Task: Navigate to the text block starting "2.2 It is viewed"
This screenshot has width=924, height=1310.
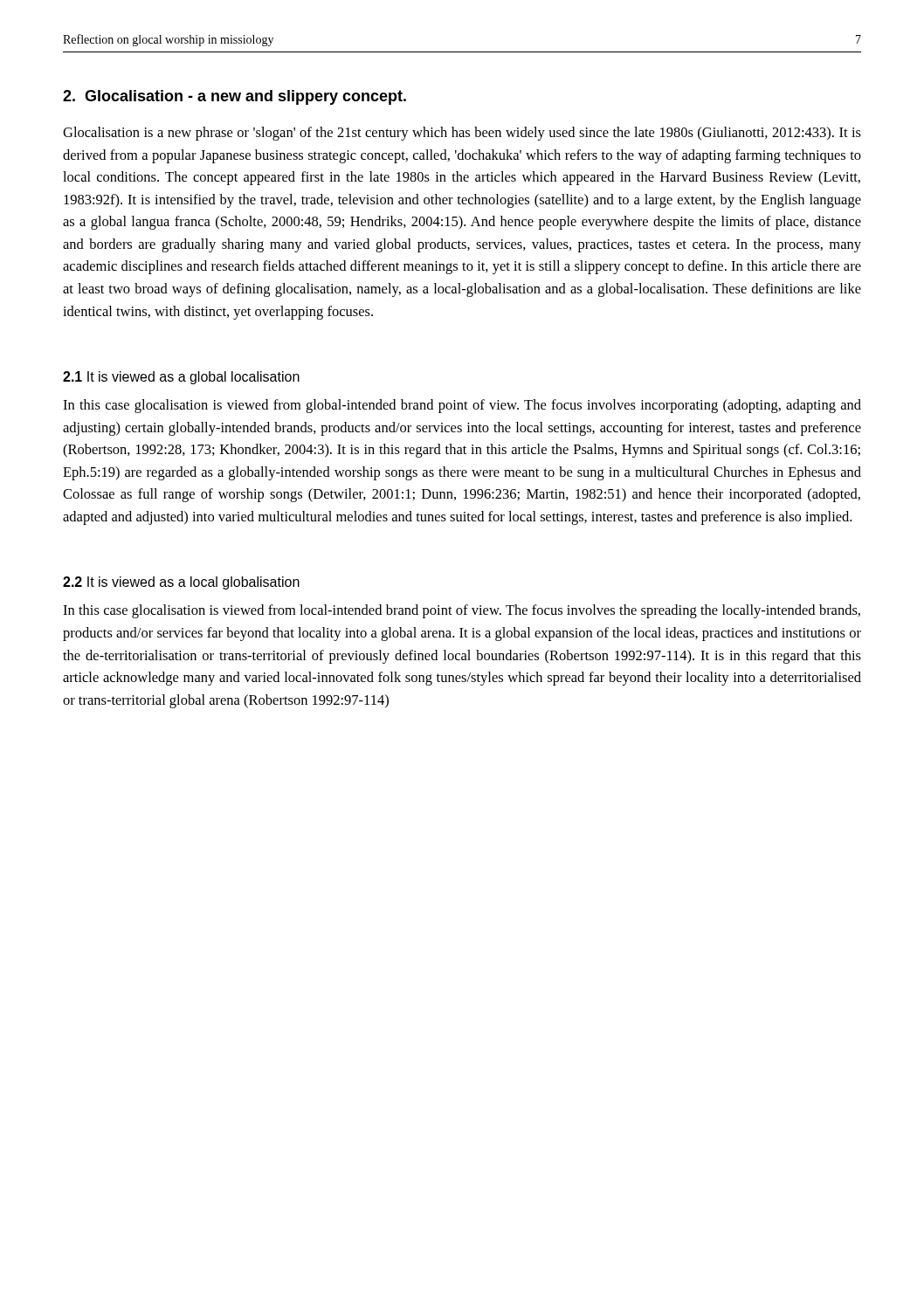Action: click(181, 582)
